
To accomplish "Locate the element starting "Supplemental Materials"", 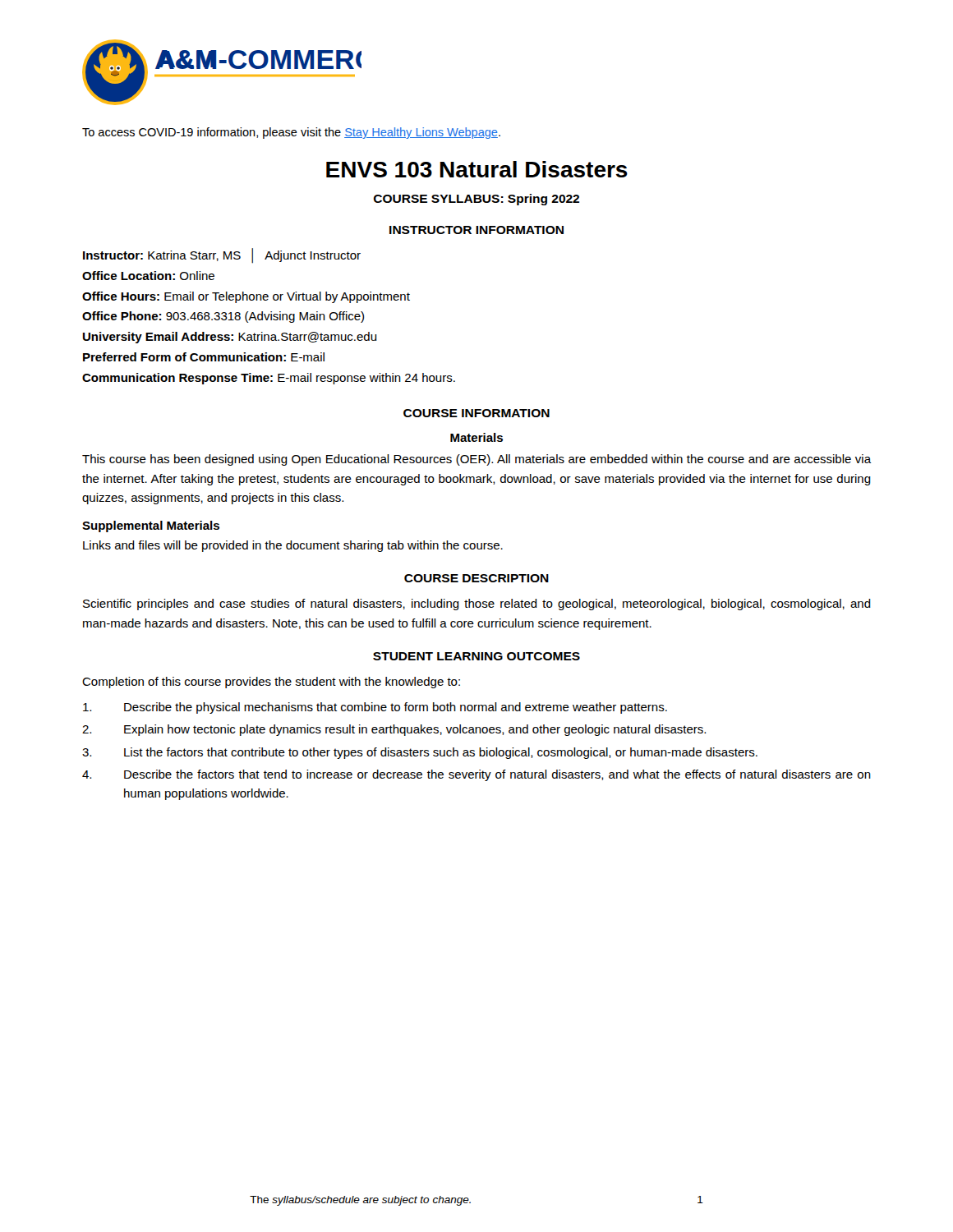I will 151,525.
